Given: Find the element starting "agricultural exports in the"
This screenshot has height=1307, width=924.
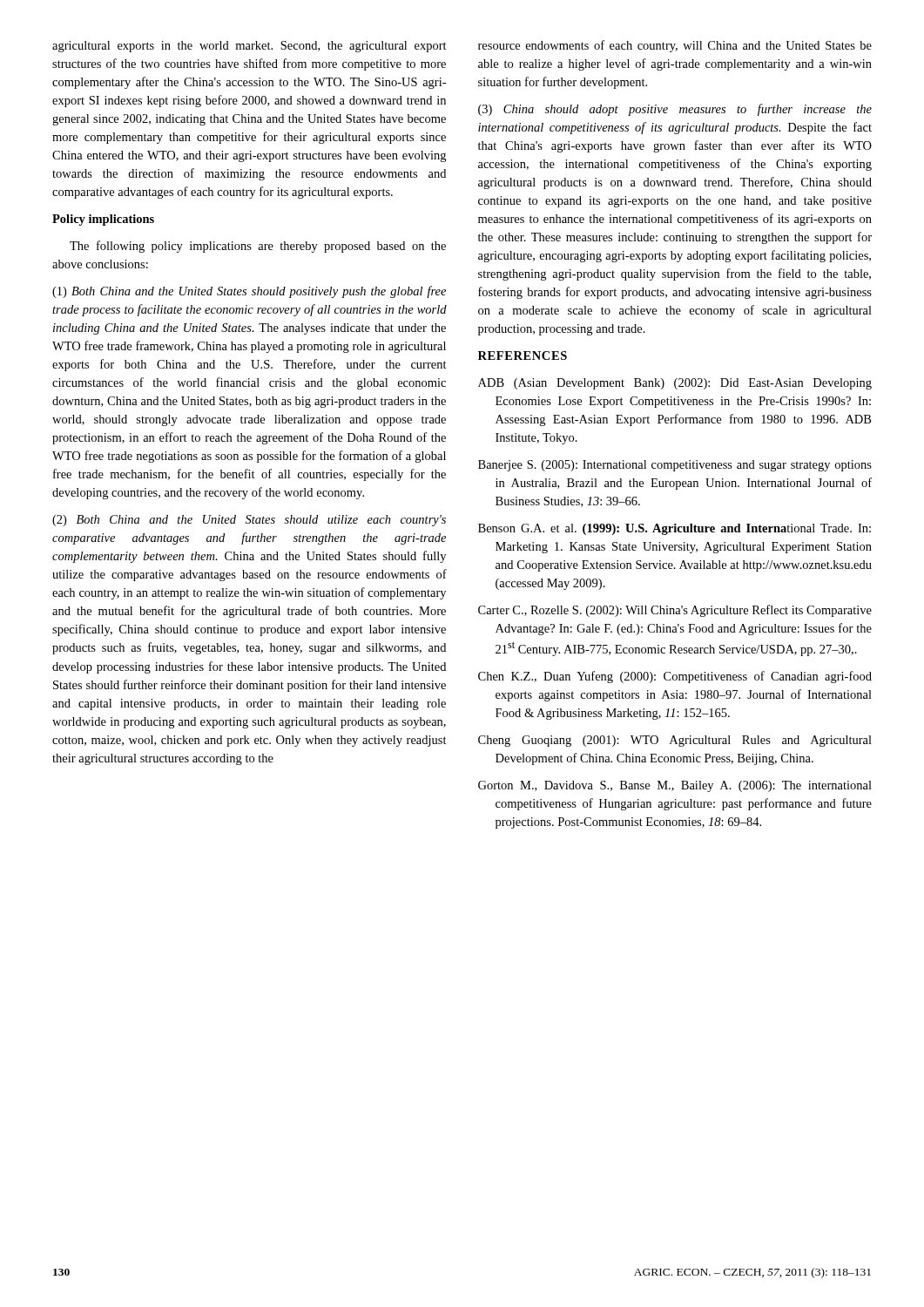Looking at the screenshot, I should (249, 119).
